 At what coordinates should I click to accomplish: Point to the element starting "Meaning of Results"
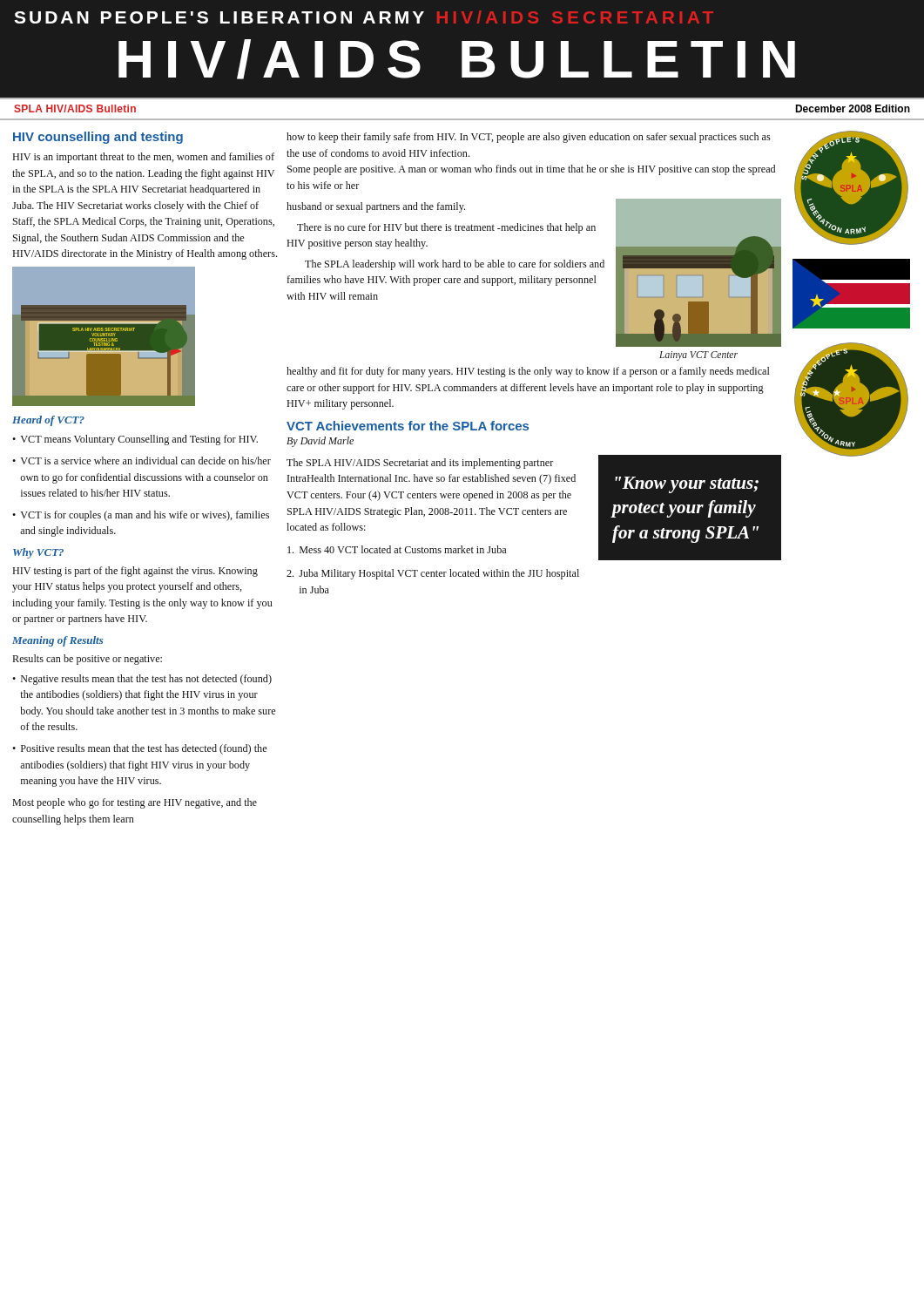point(58,640)
